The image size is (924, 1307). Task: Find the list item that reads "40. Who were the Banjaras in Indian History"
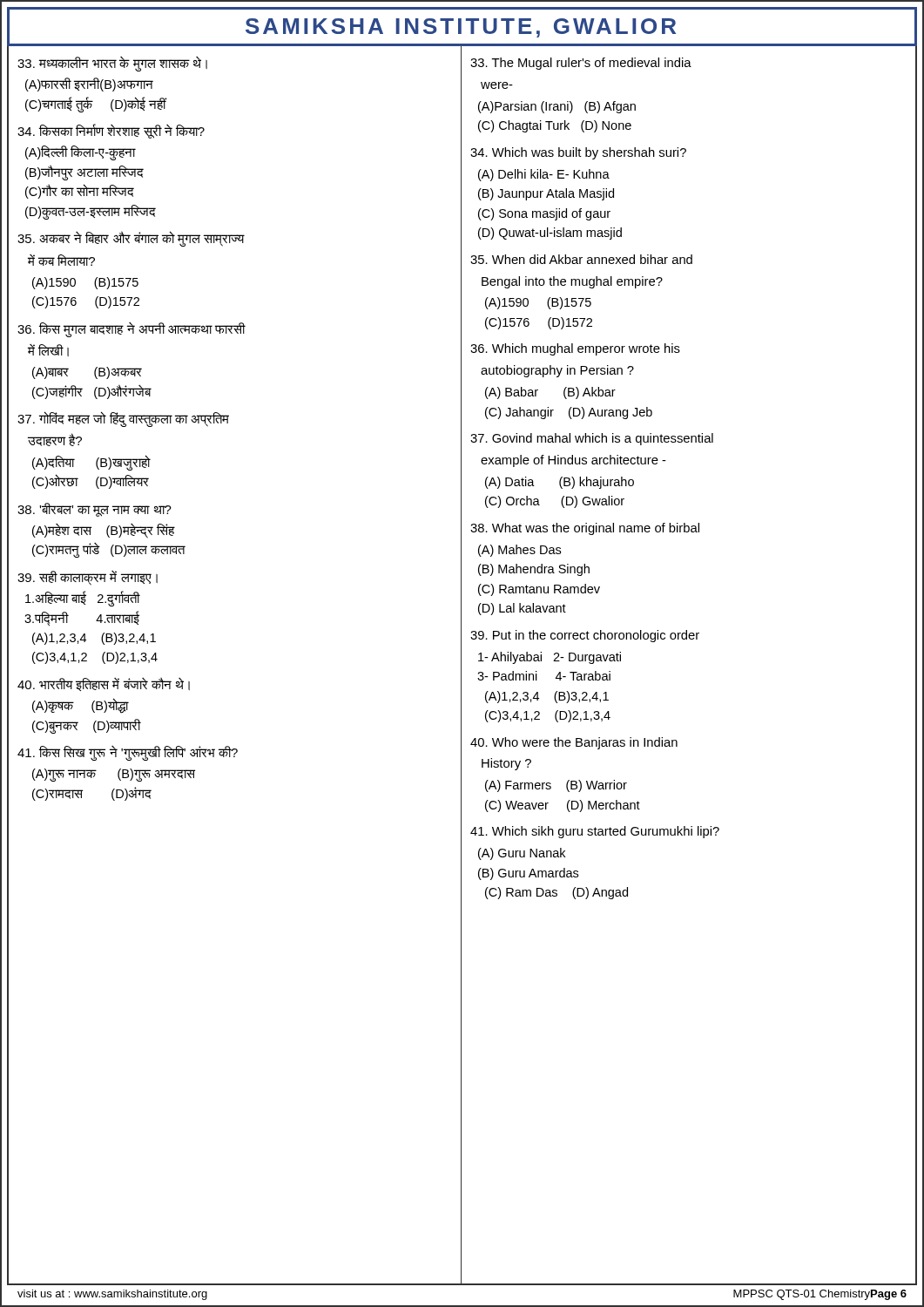[x=574, y=743]
